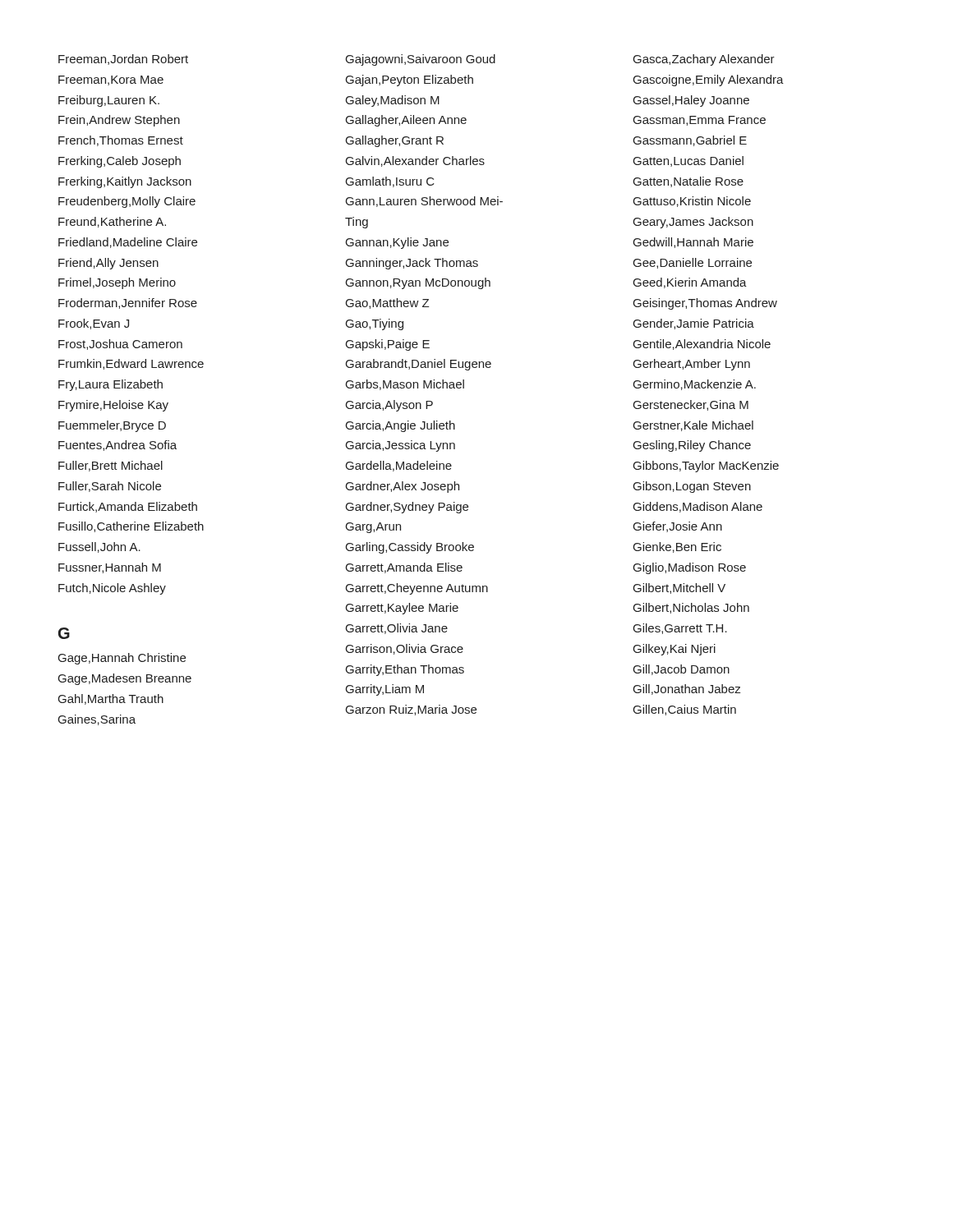Select the text starting "Gillen,Caius Martin"
This screenshot has width=953, height=1232.
pyautogui.click(x=685, y=709)
